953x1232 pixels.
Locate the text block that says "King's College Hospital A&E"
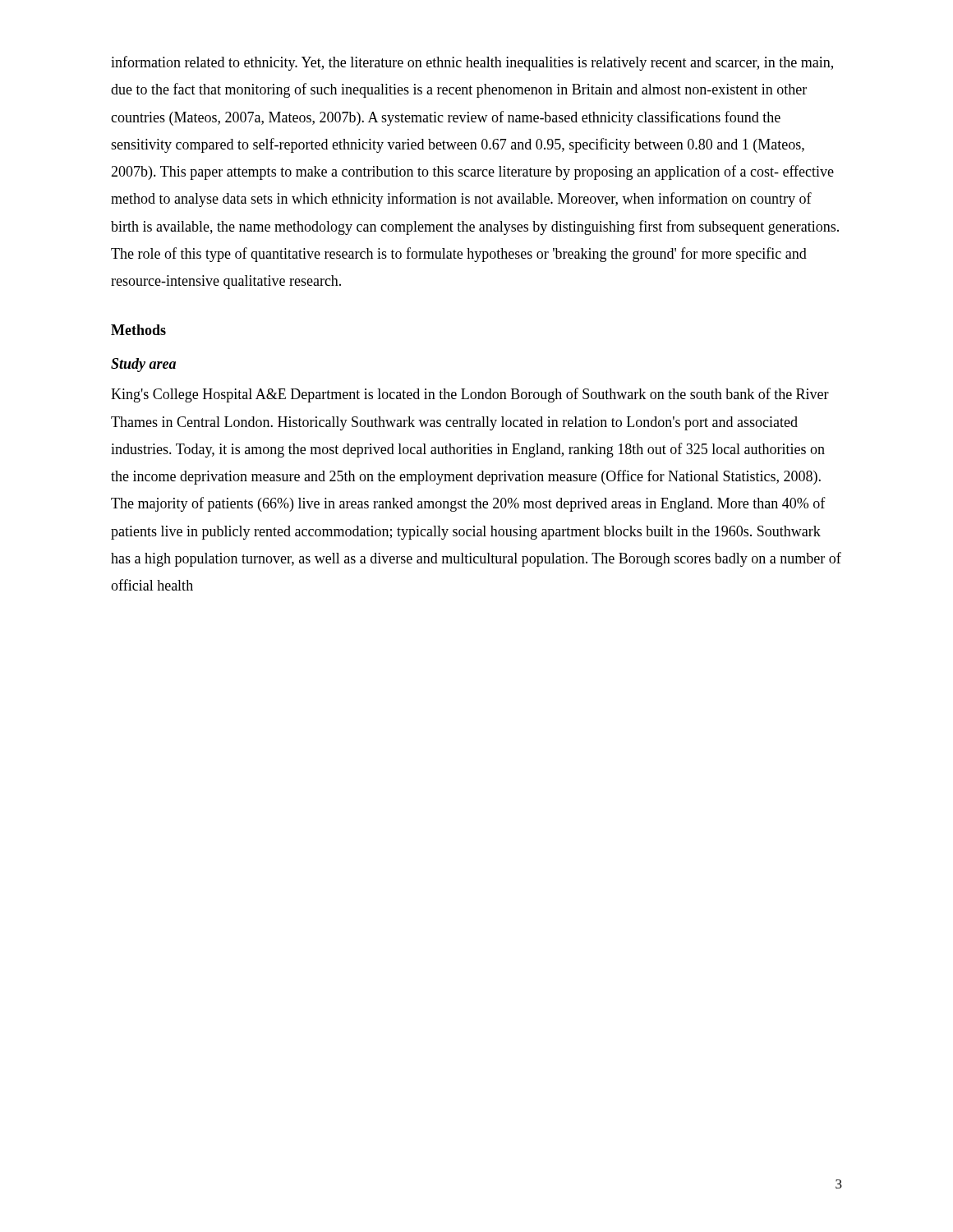(476, 491)
